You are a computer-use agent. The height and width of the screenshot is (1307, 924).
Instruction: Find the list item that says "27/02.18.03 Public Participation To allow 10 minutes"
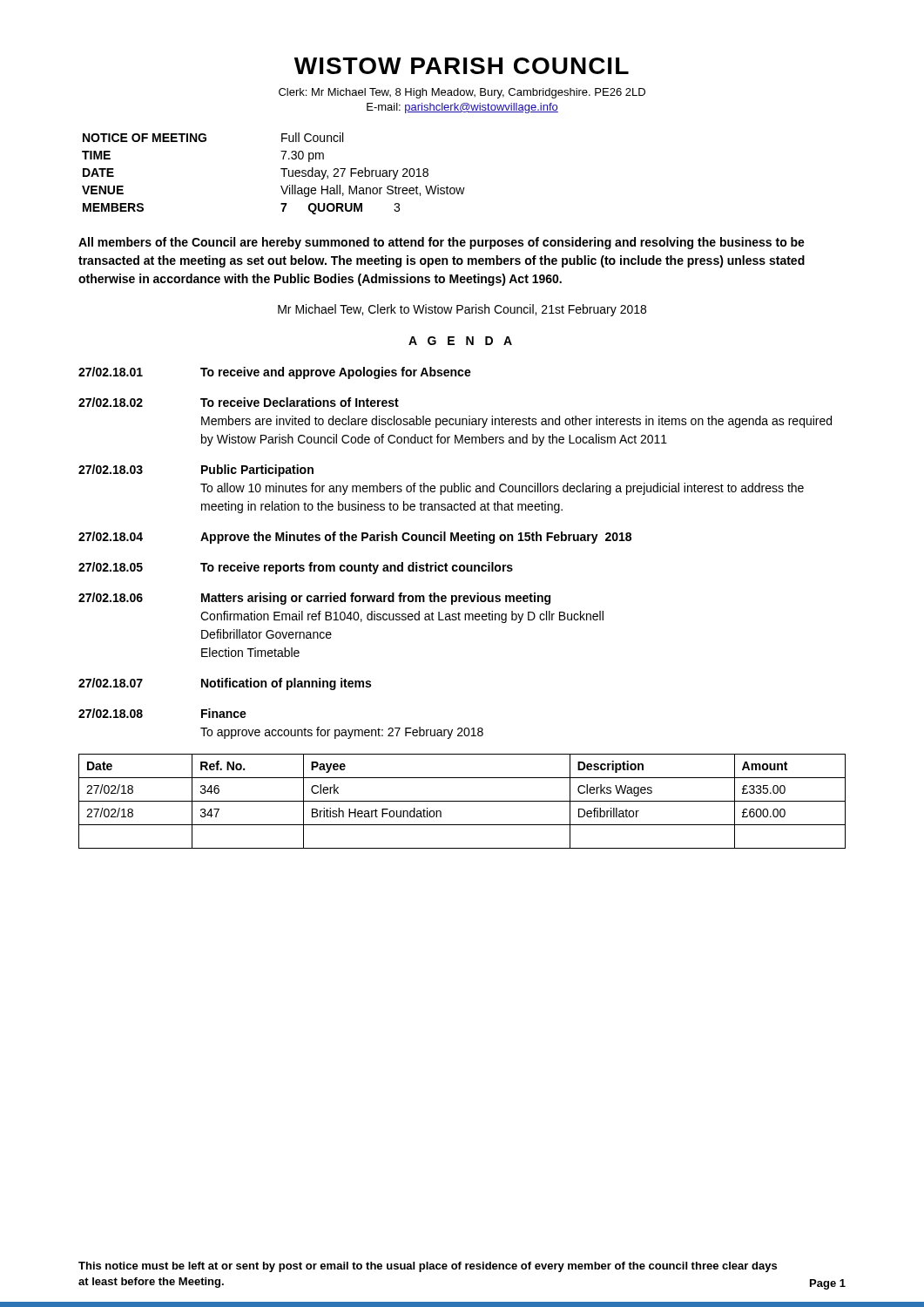point(462,488)
